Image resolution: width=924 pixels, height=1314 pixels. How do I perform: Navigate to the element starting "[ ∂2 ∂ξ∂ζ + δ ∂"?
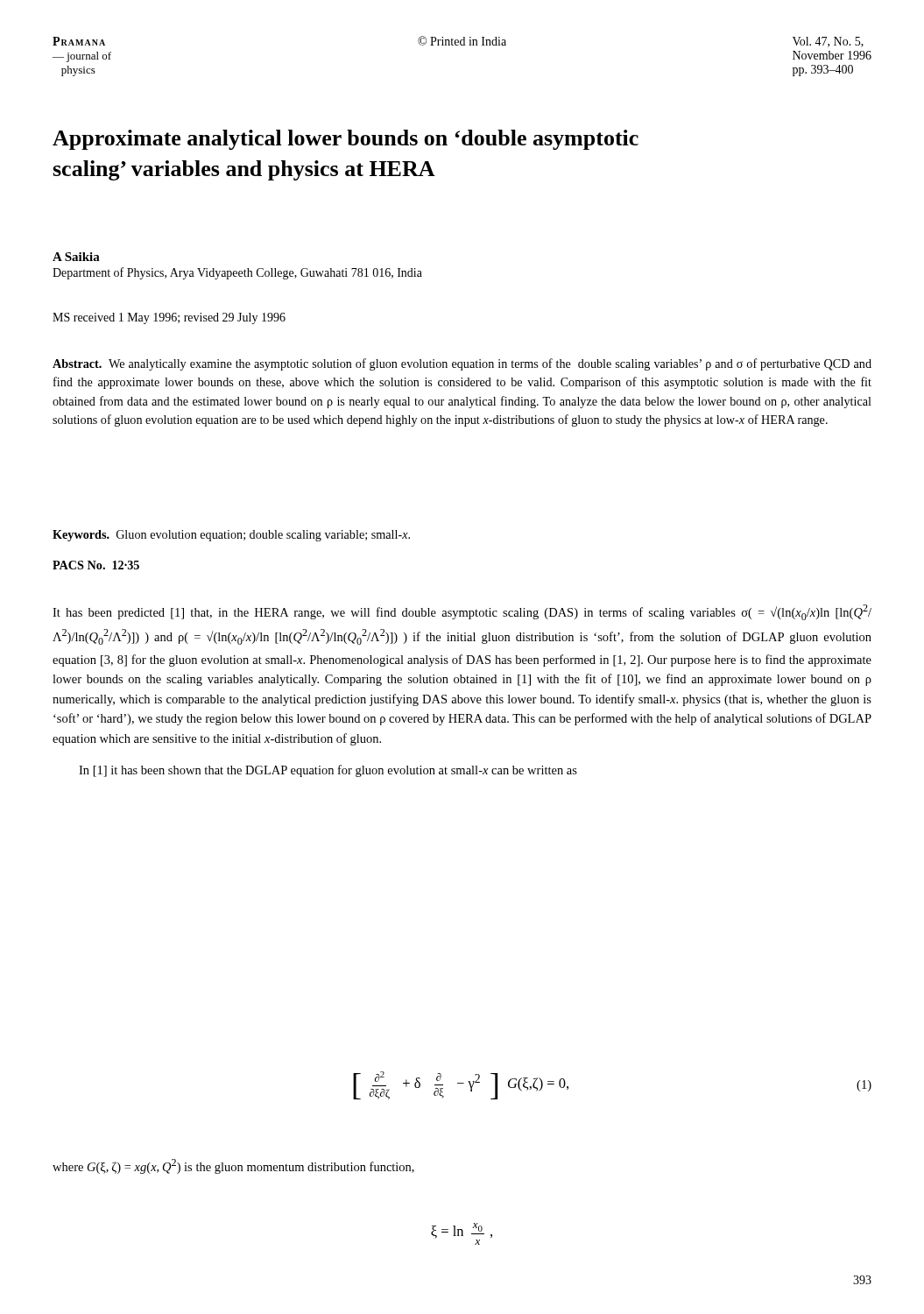click(x=473, y=1084)
